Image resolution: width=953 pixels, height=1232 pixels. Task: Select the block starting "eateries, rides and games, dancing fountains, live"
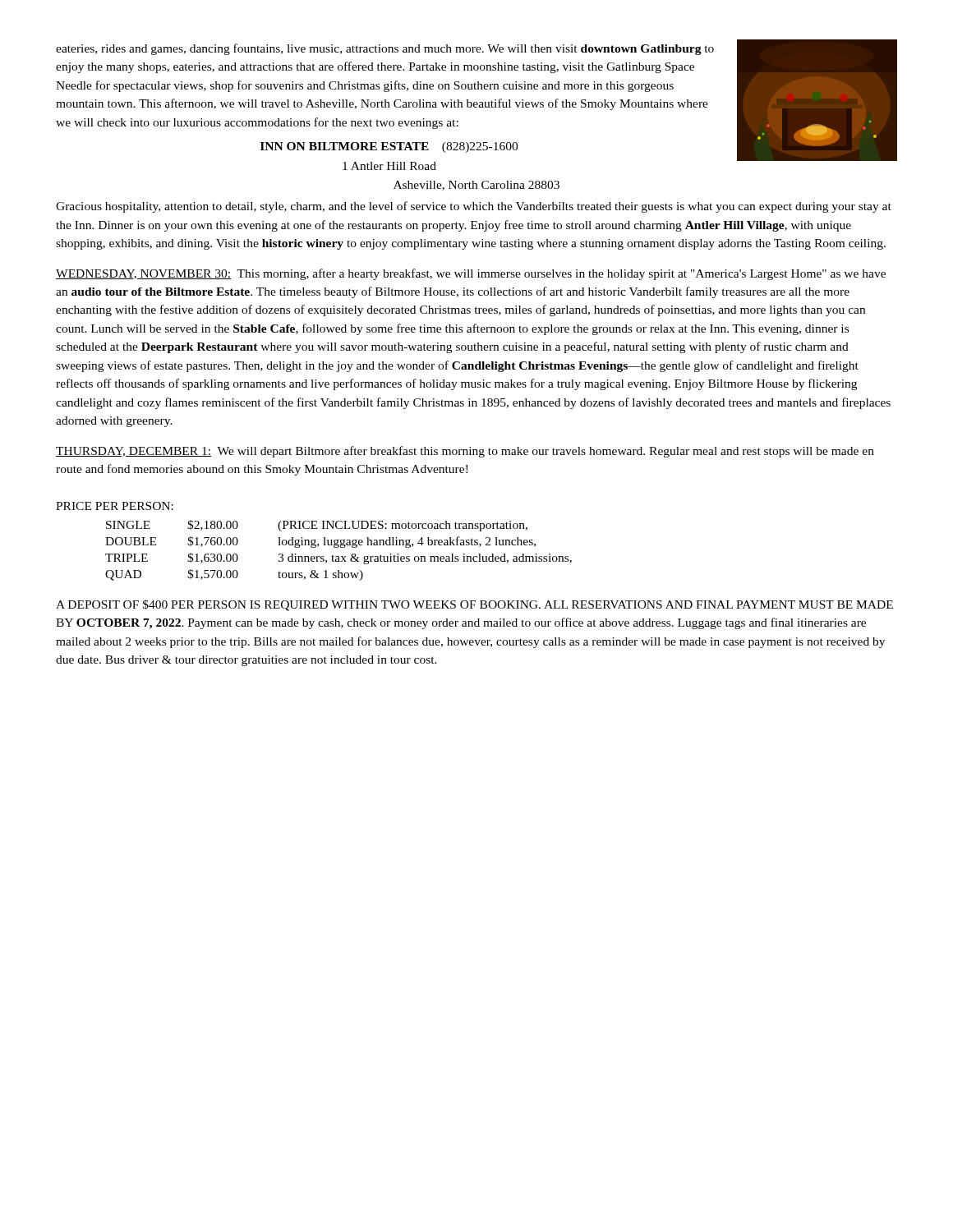(476, 86)
